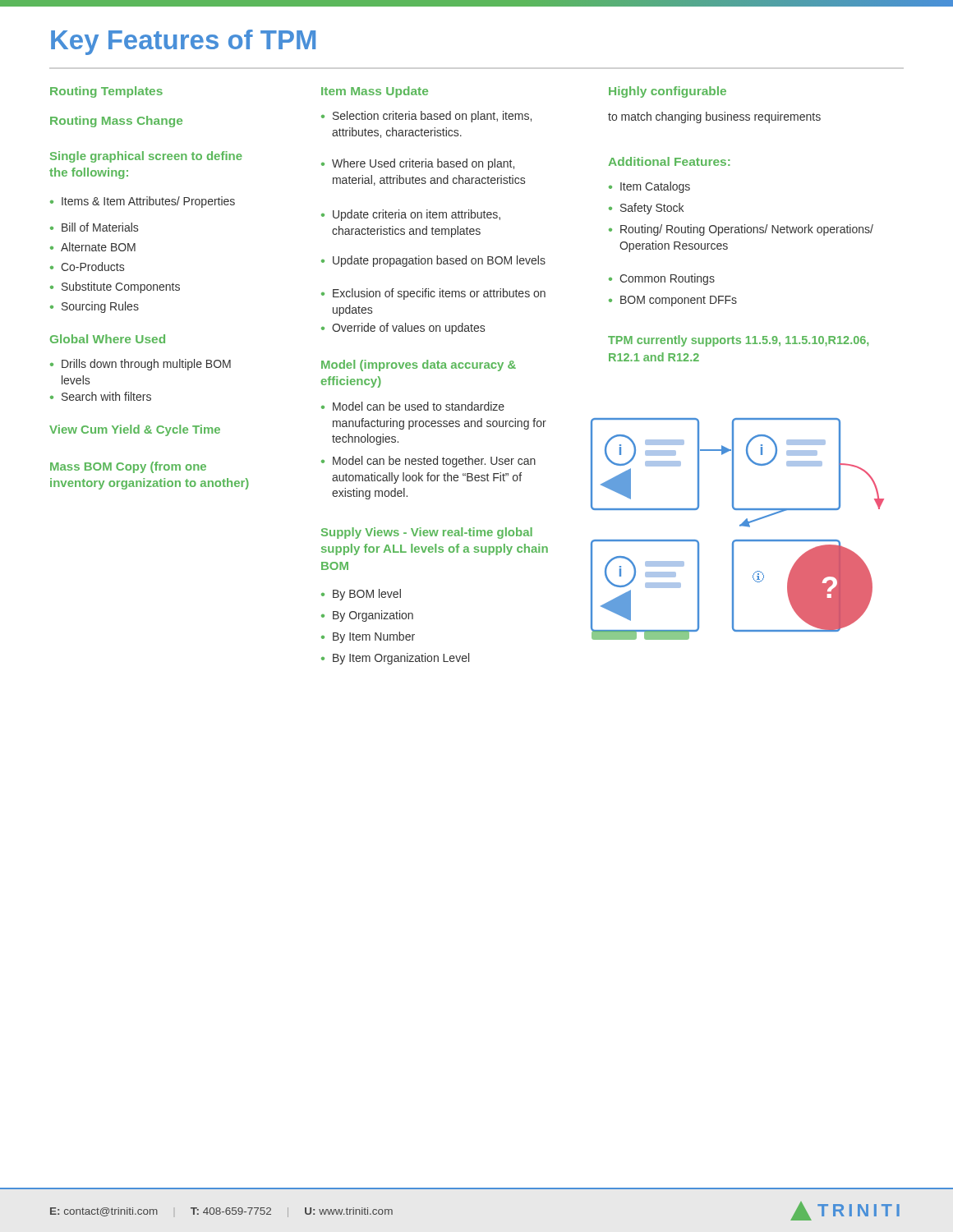Find the list item containing "•Exclusion of specific items or attributes on updates"
953x1232 pixels.
440,302
